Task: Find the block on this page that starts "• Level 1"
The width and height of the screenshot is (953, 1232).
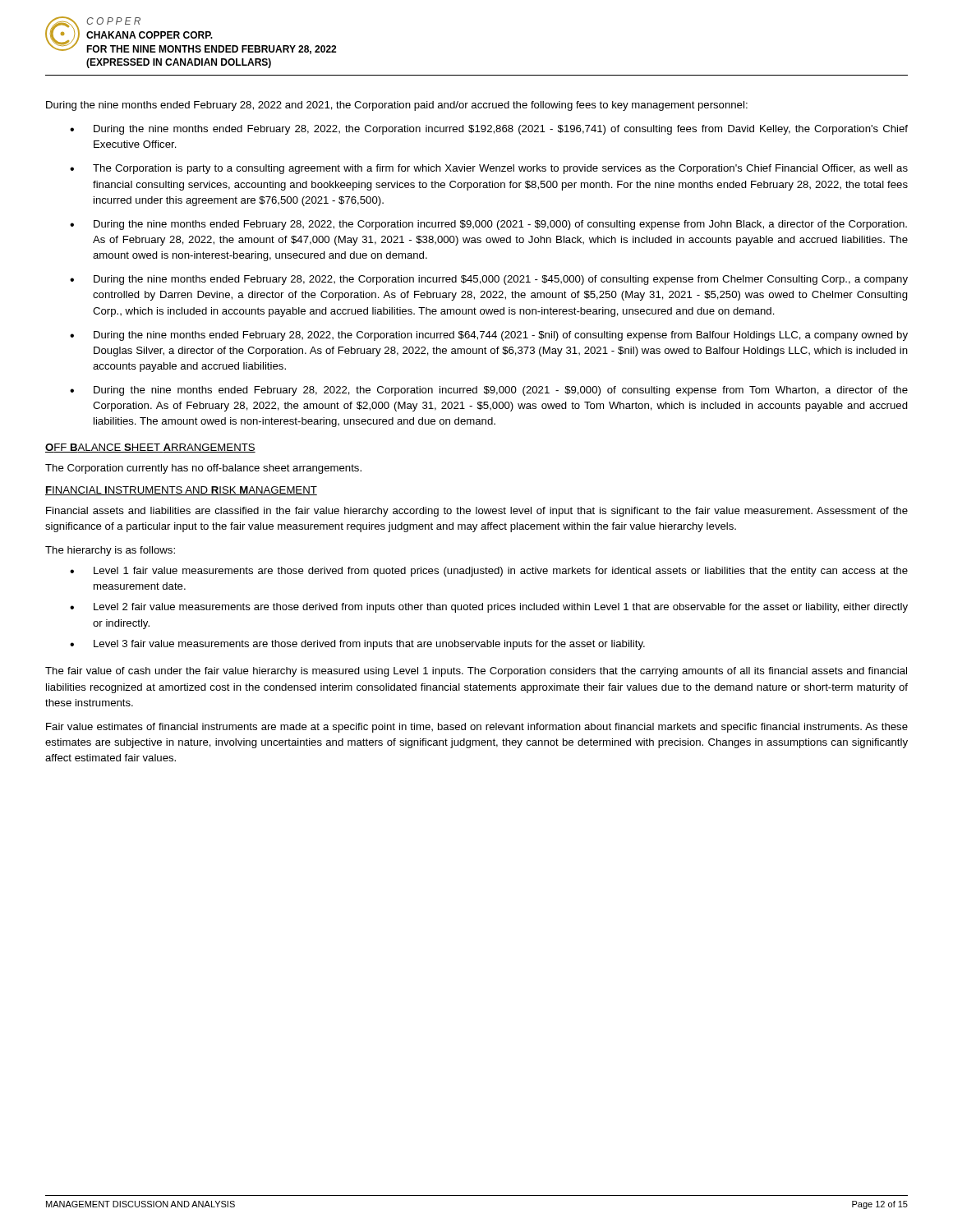Action: pyautogui.click(x=476, y=578)
